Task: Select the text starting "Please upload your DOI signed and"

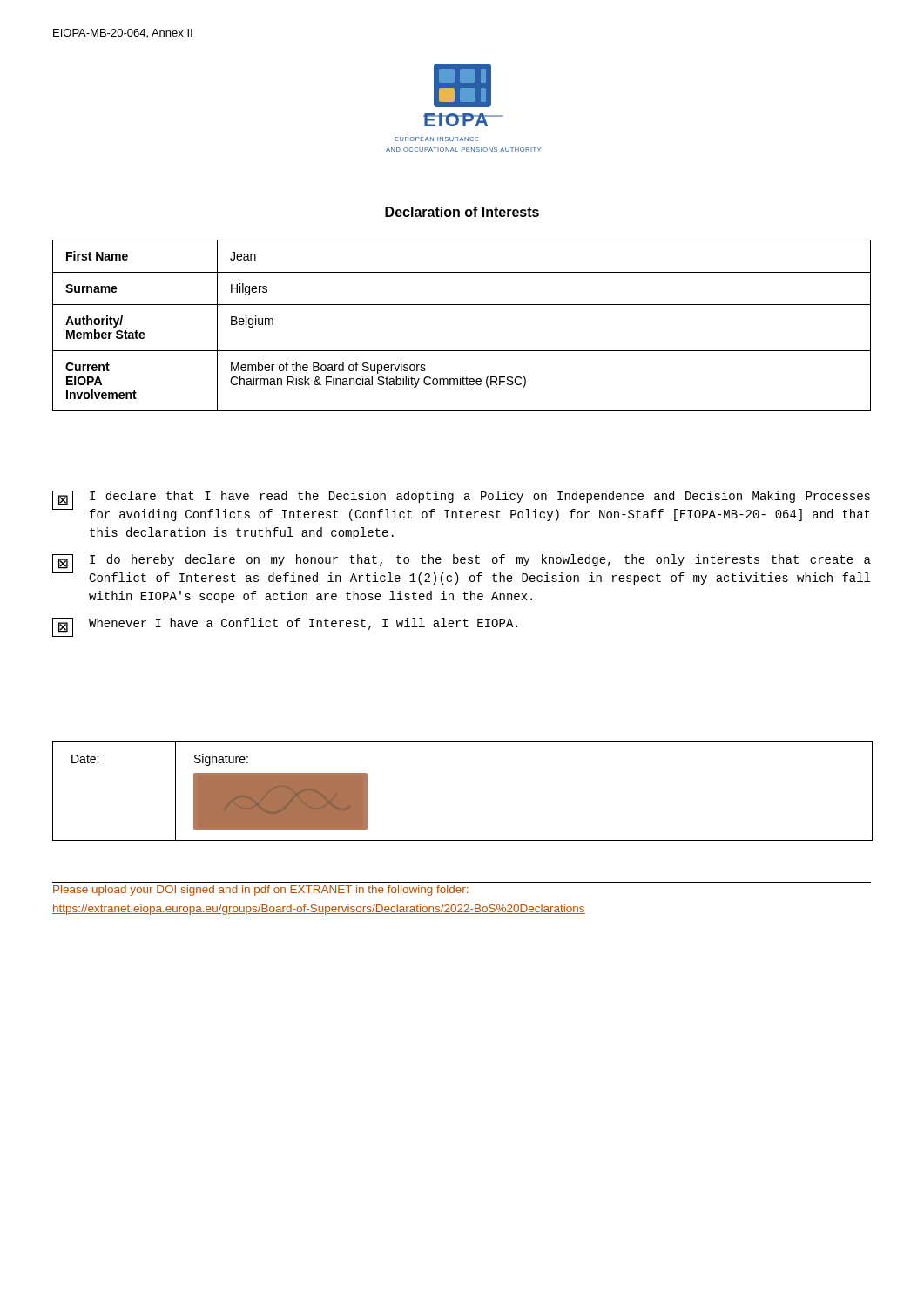Action: coord(319,899)
